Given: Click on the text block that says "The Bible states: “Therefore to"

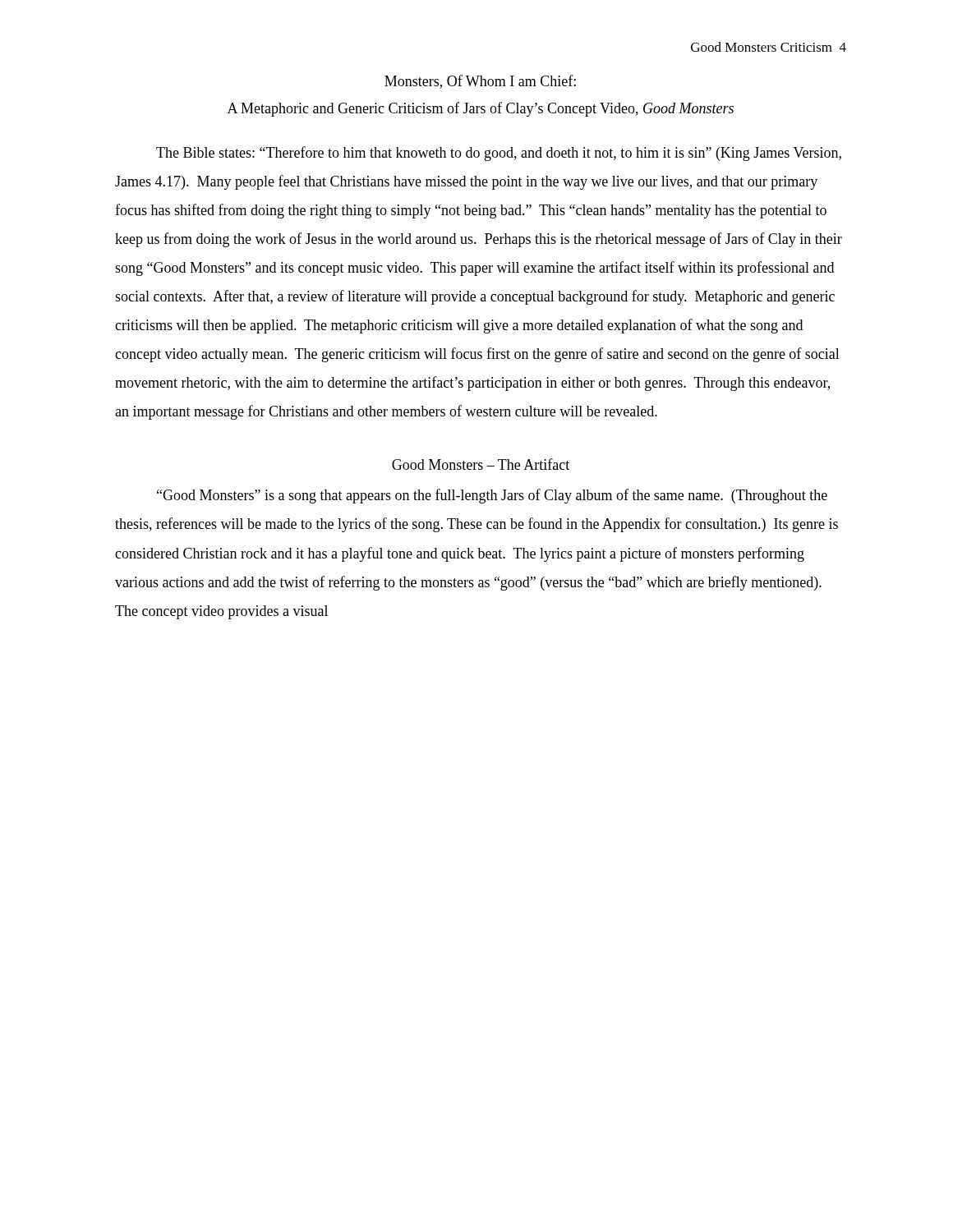Looking at the screenshot, I should point(481,283).
